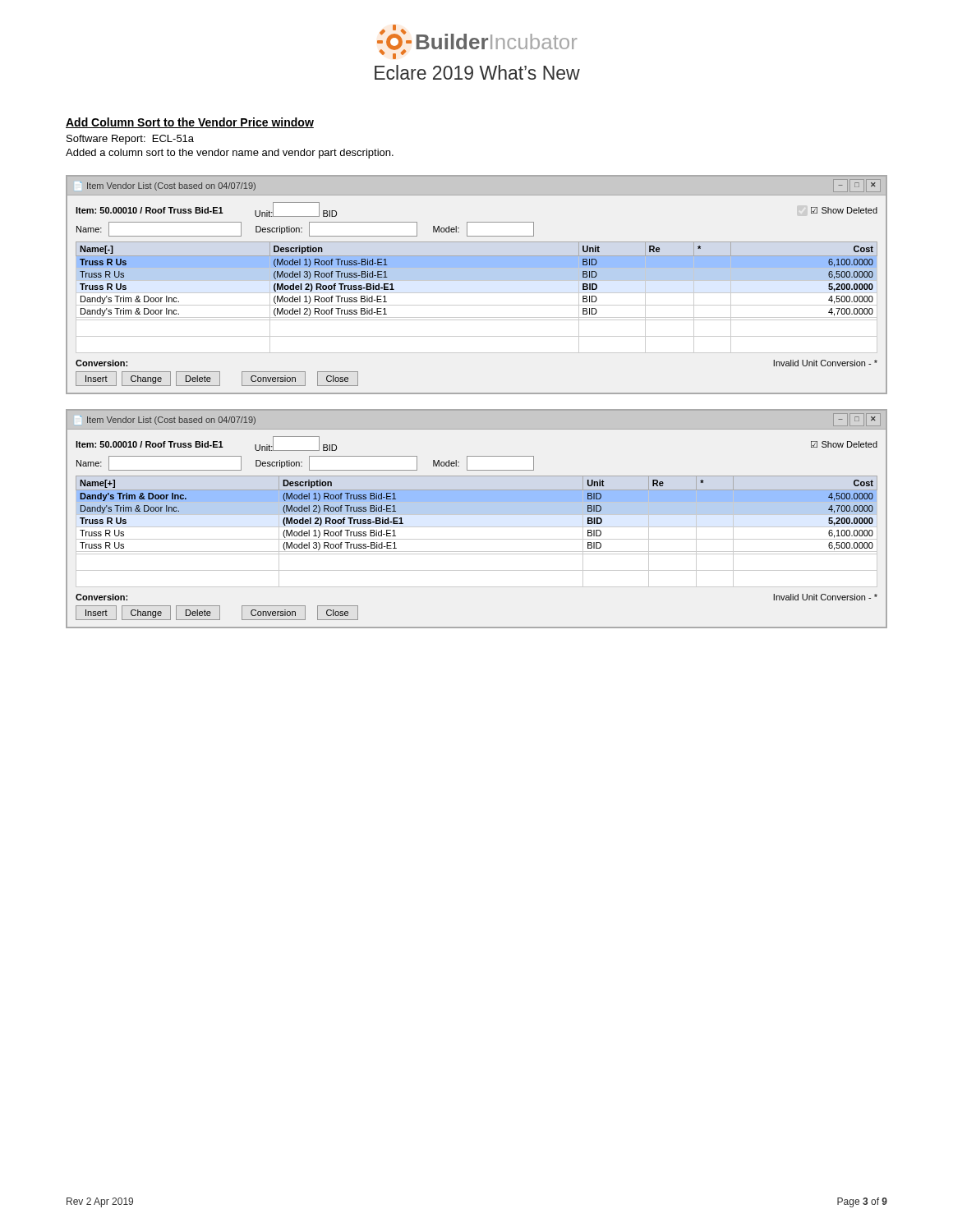Click on the logo
The image size is (953, 1232).
476,46
